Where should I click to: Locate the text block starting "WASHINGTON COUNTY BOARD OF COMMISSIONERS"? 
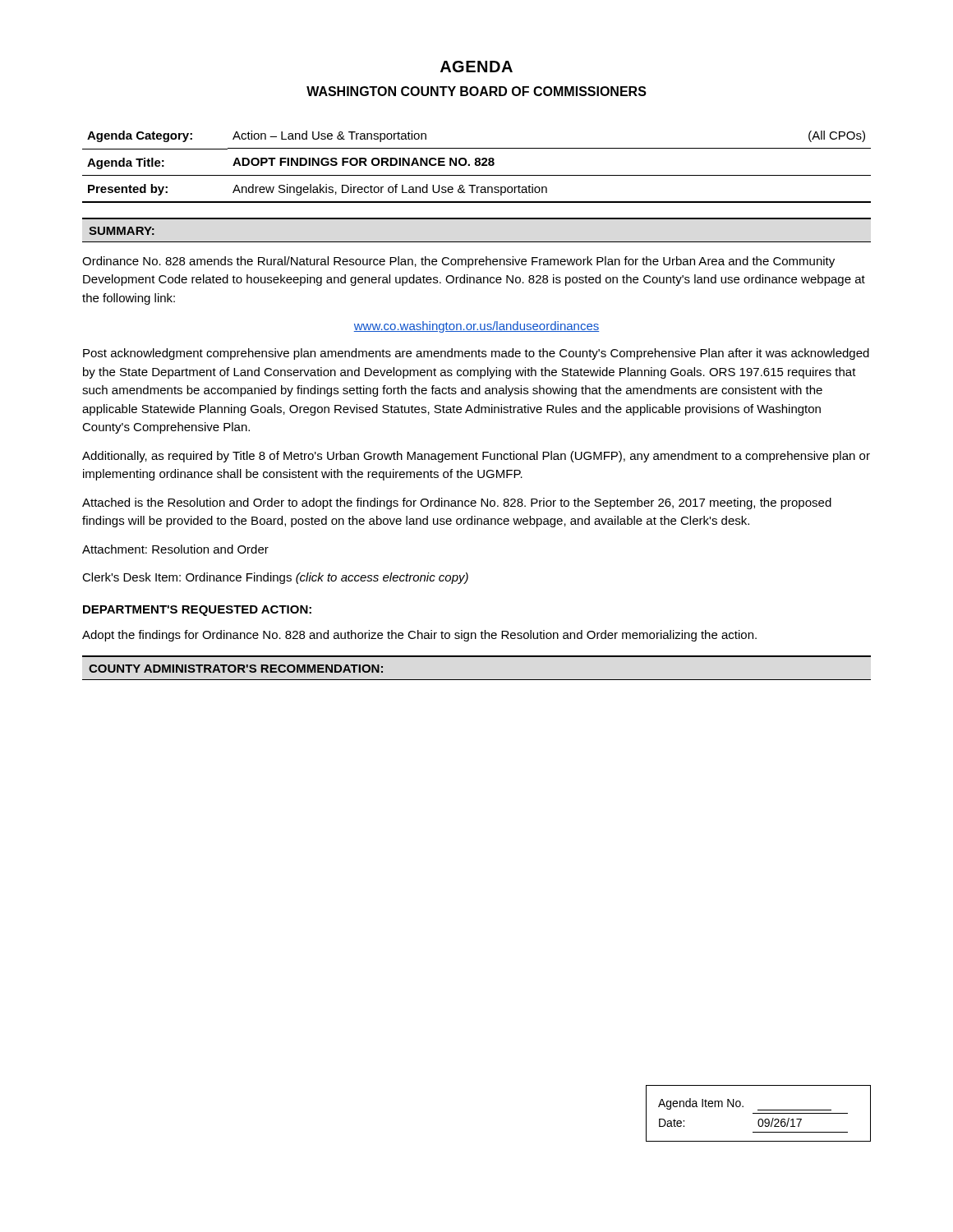click(x=476, y=92)
